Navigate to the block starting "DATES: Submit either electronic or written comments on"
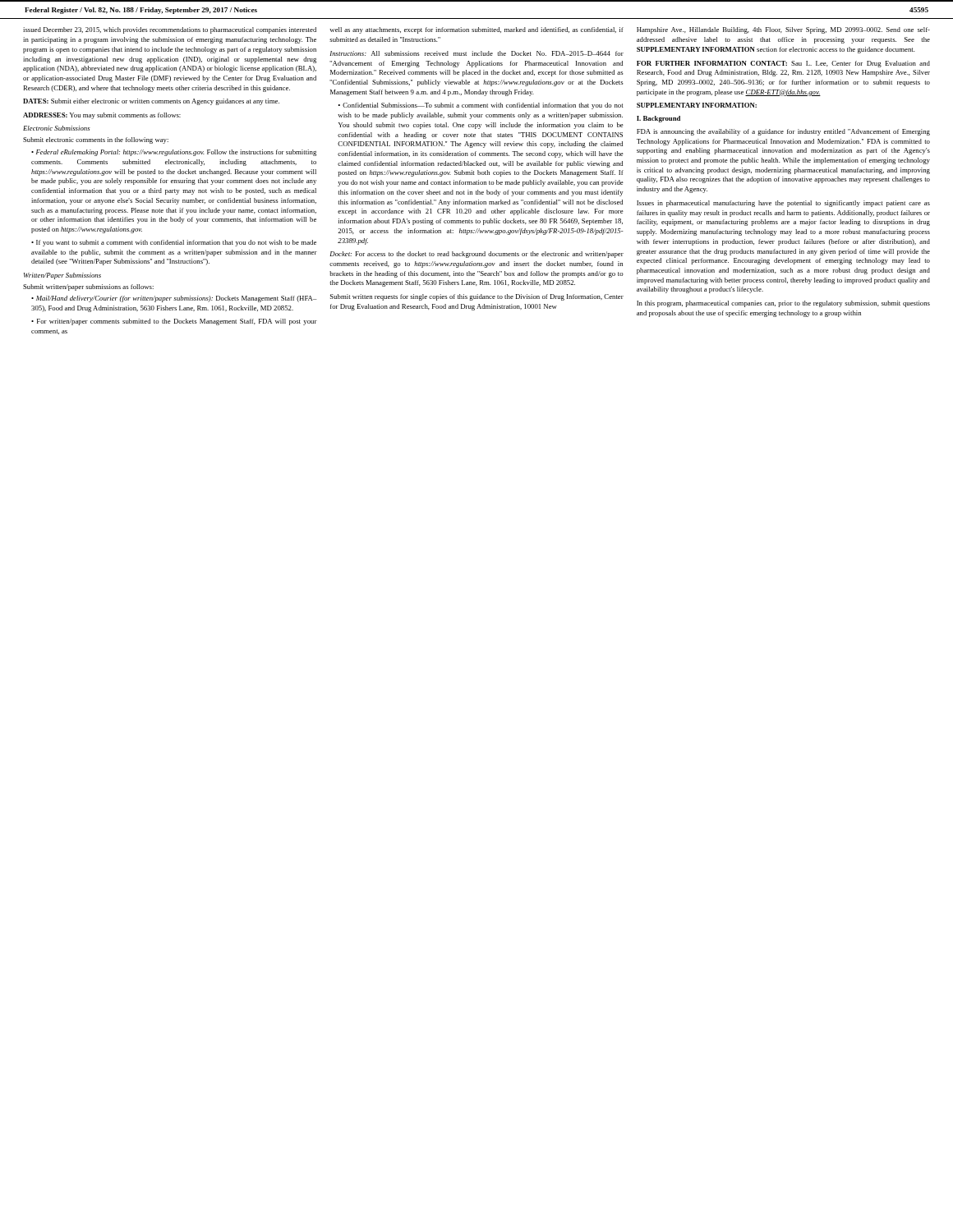 tap(170, 102)
